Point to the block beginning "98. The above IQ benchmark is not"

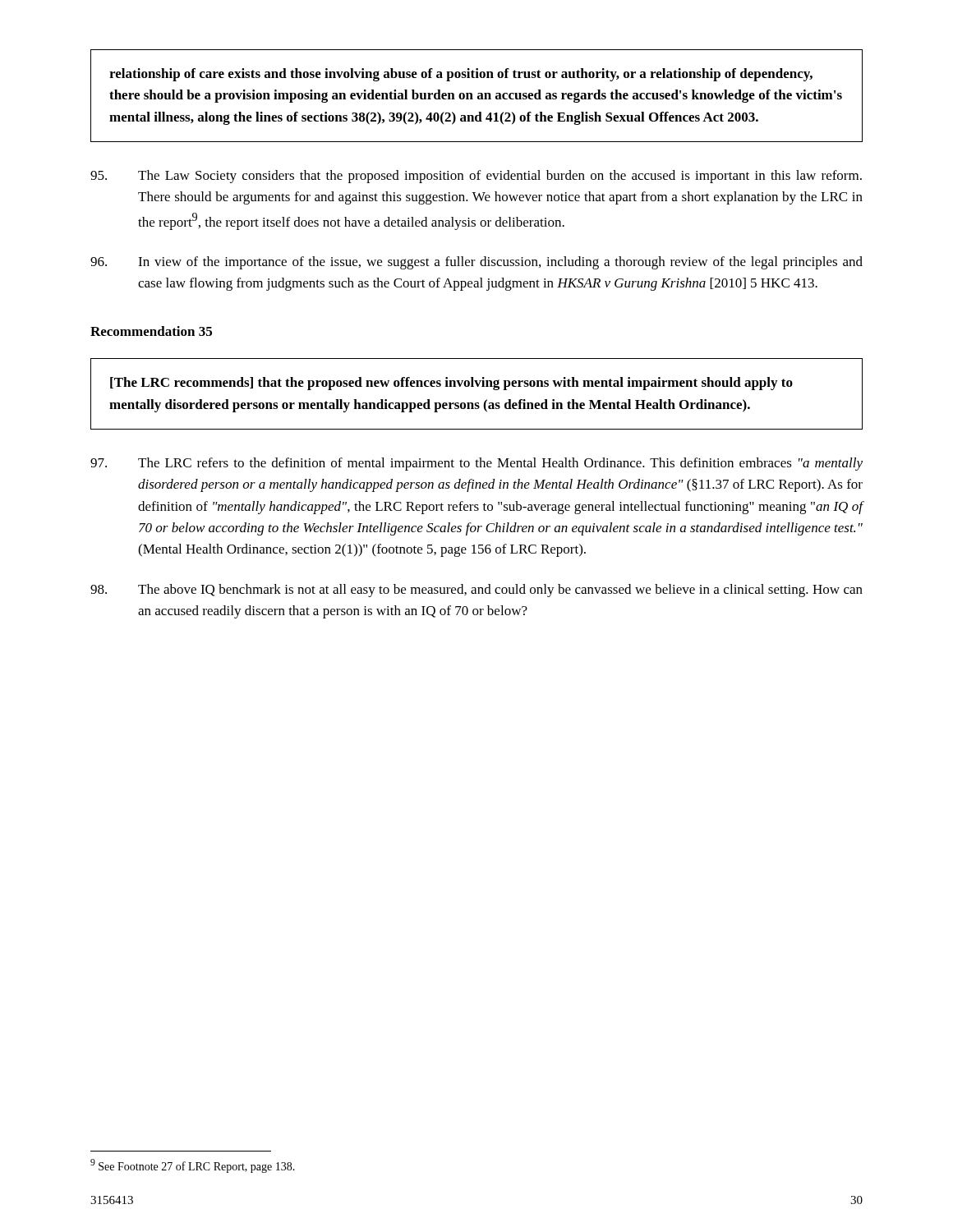[x=476, y=601]
